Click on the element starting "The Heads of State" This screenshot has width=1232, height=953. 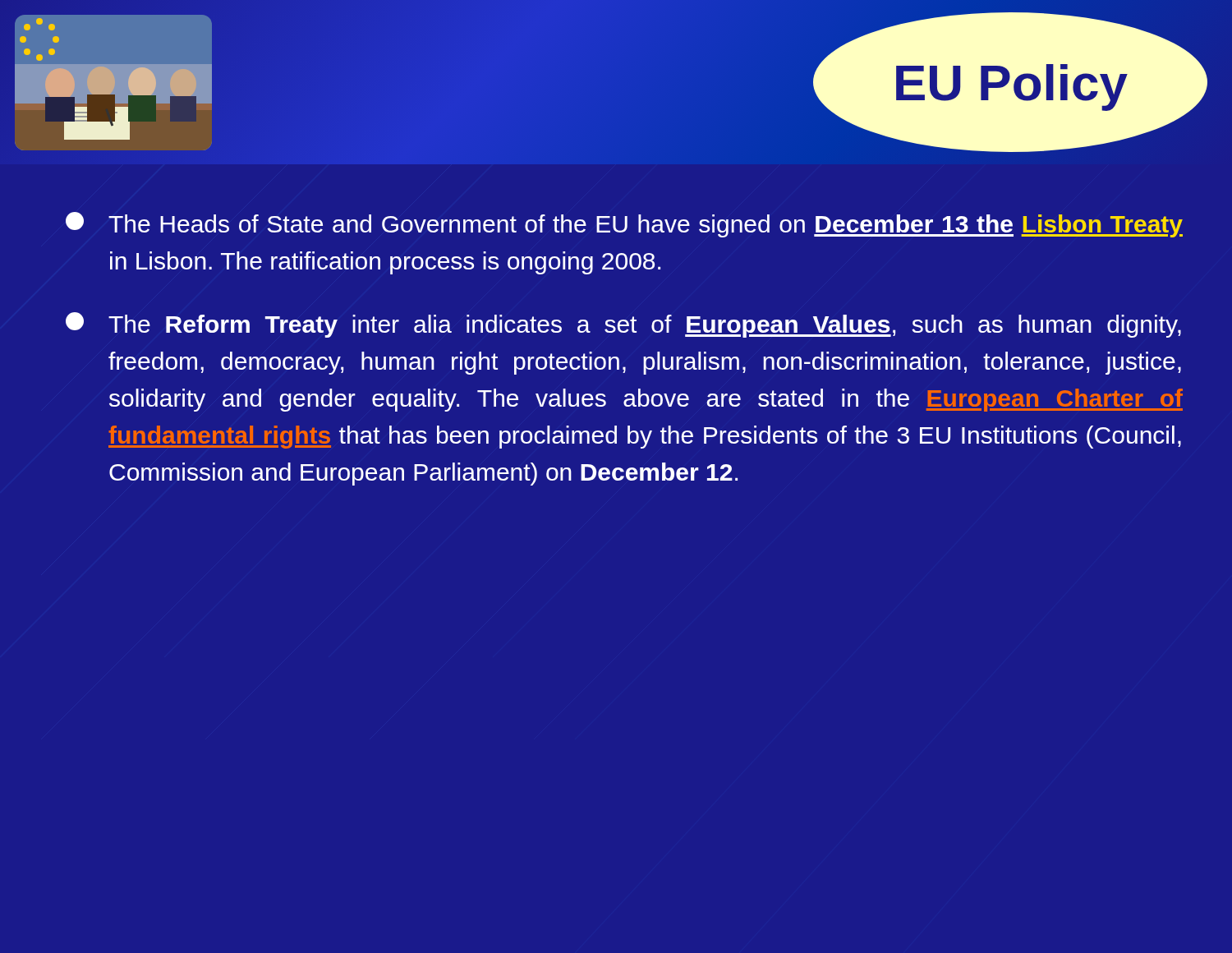point(624,242)
